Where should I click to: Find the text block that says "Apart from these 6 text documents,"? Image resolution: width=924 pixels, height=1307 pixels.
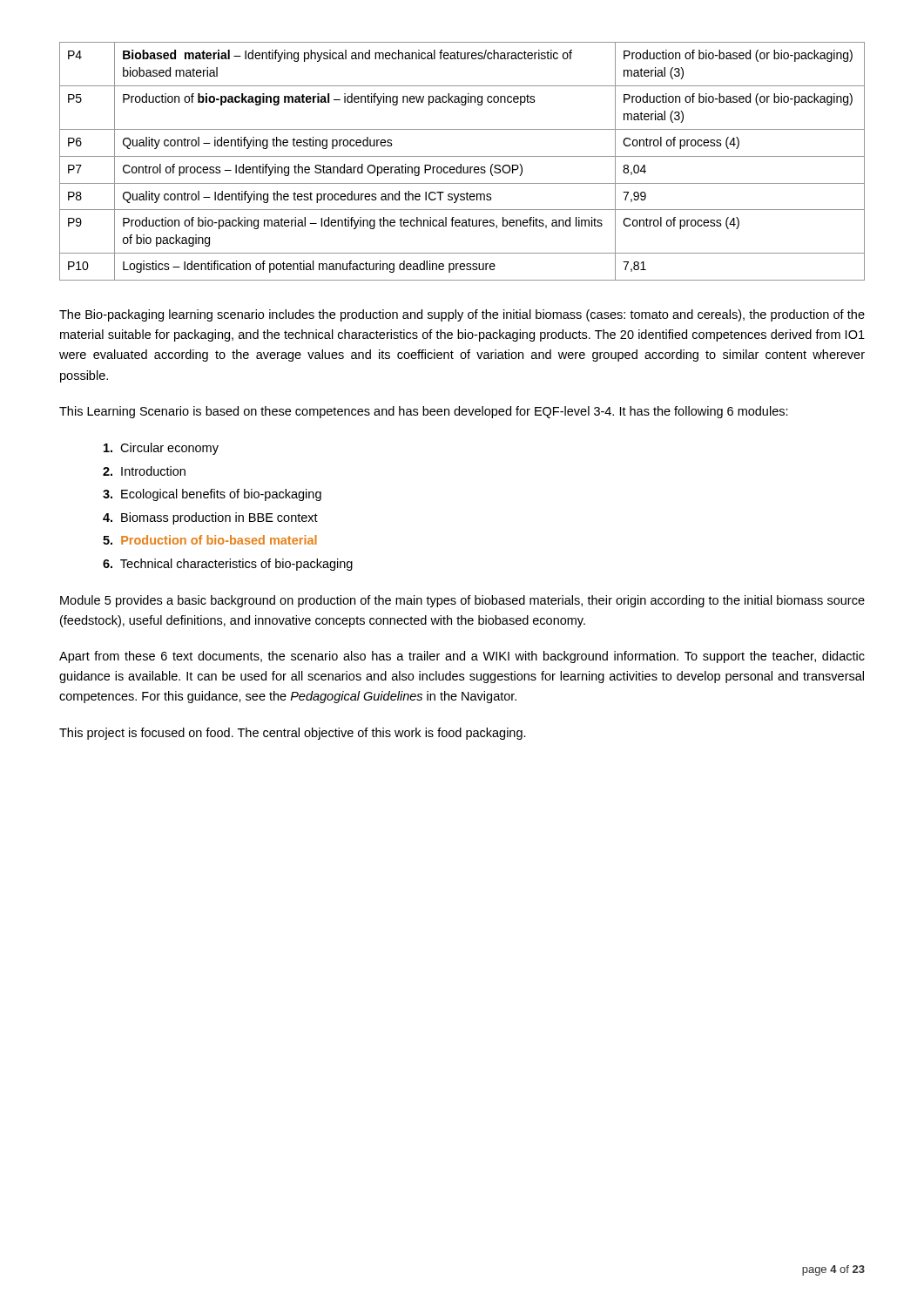click(462, 676)
